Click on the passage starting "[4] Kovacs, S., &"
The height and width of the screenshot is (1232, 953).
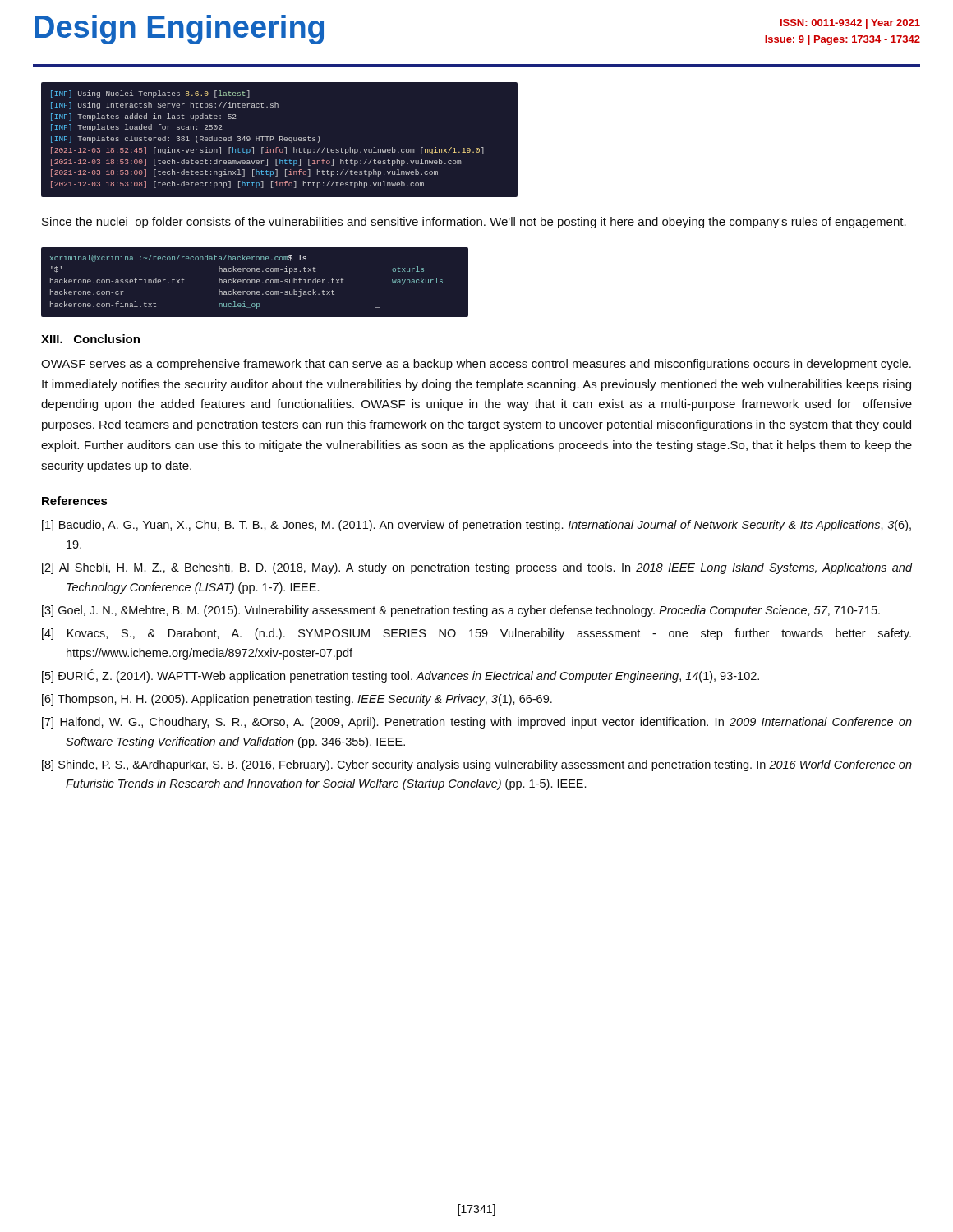coord(476,643)
